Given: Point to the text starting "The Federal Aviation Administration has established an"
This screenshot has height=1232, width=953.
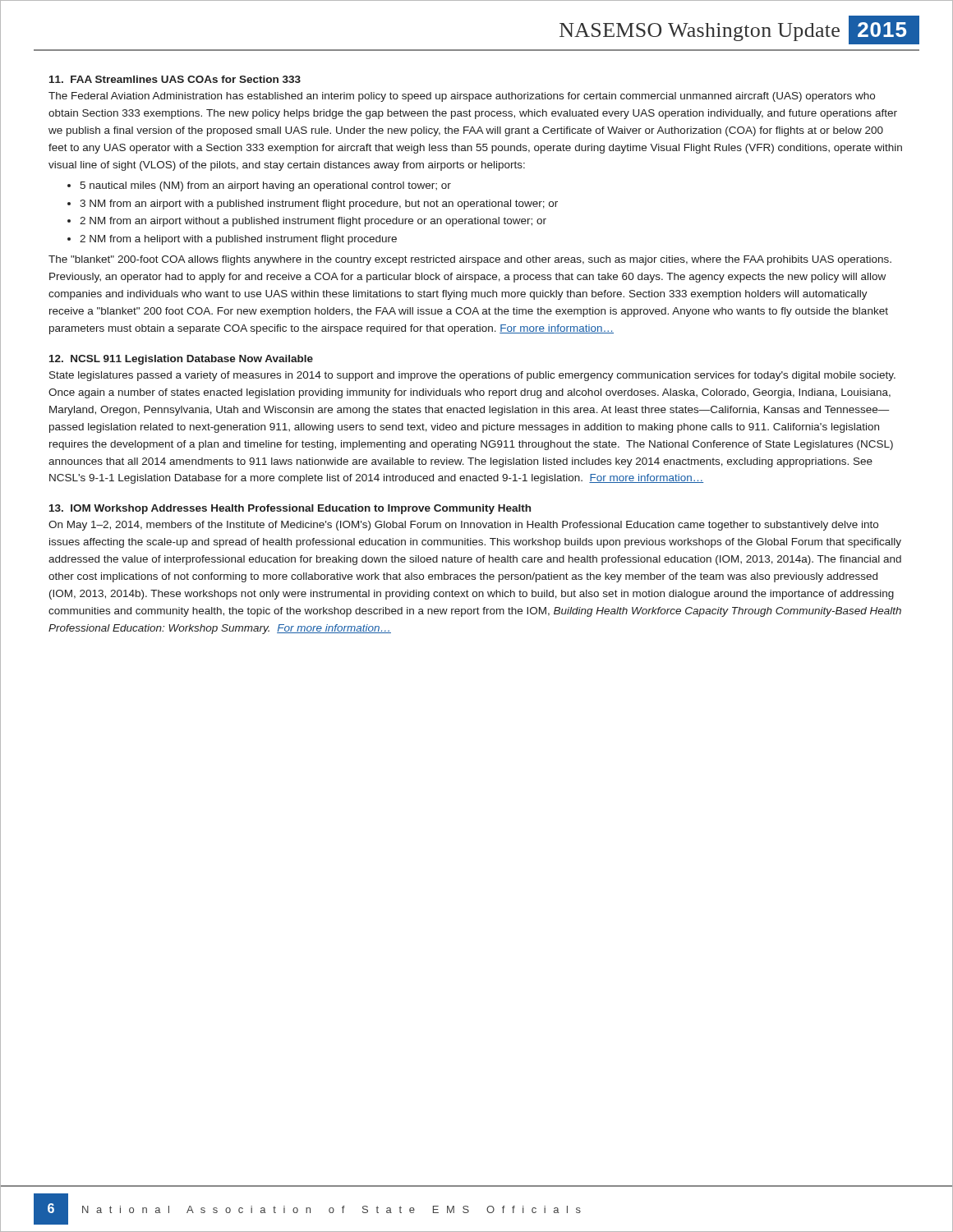Looking at the screenshot, I should tap(476, 130).
